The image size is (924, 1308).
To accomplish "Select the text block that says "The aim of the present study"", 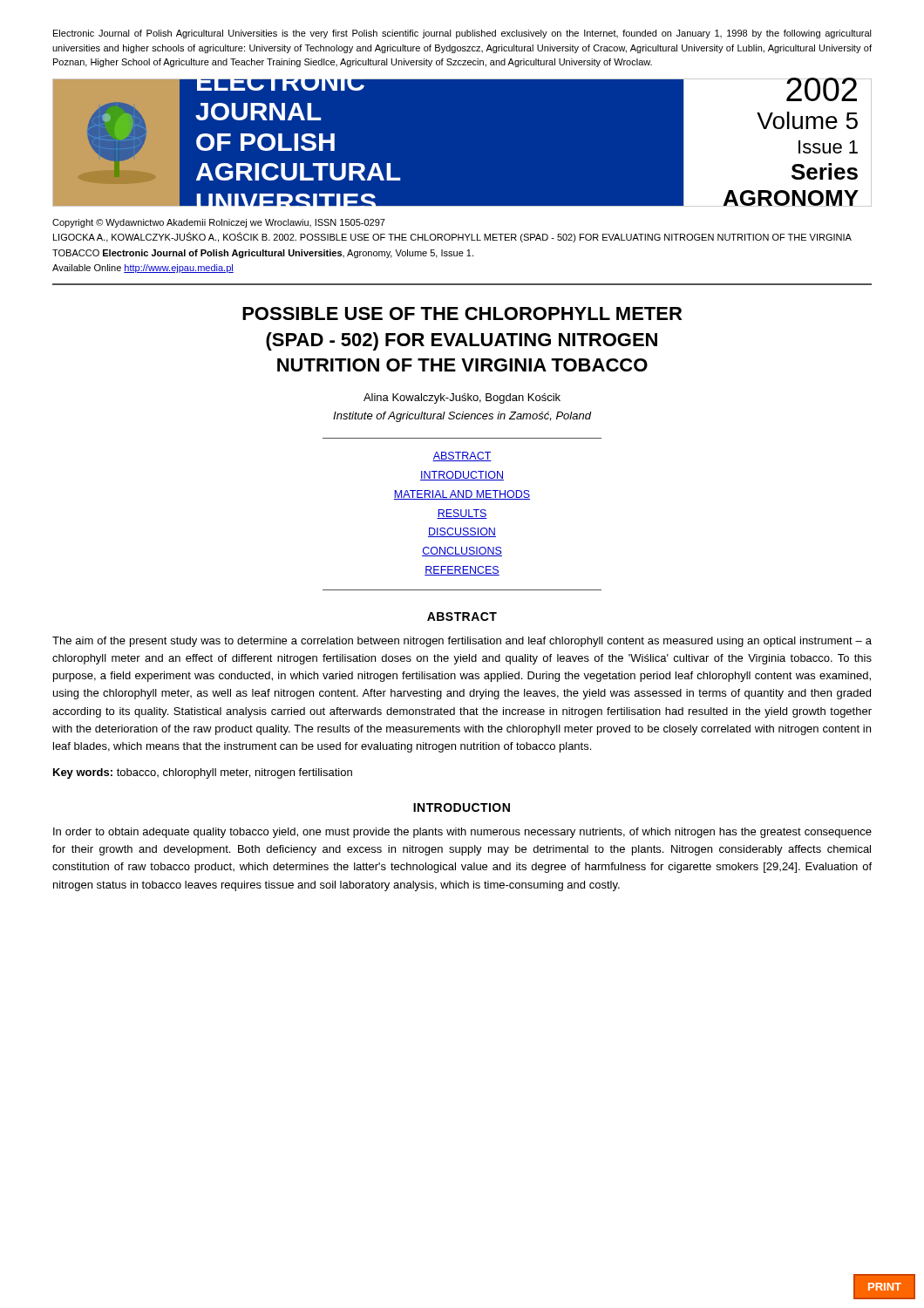I will (462, 693).
